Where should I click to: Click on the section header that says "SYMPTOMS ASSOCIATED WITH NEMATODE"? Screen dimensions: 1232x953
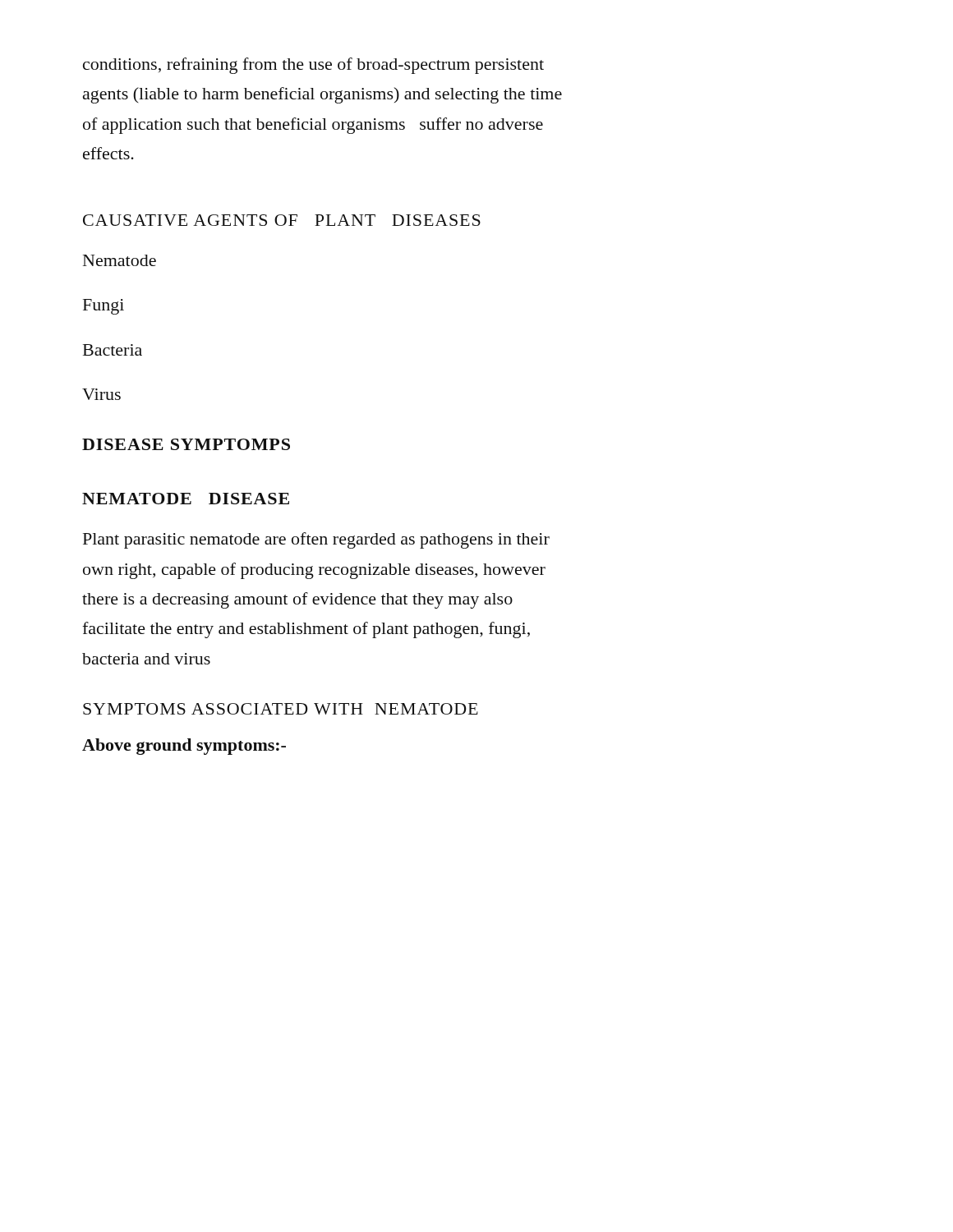(x=281, y=708)
